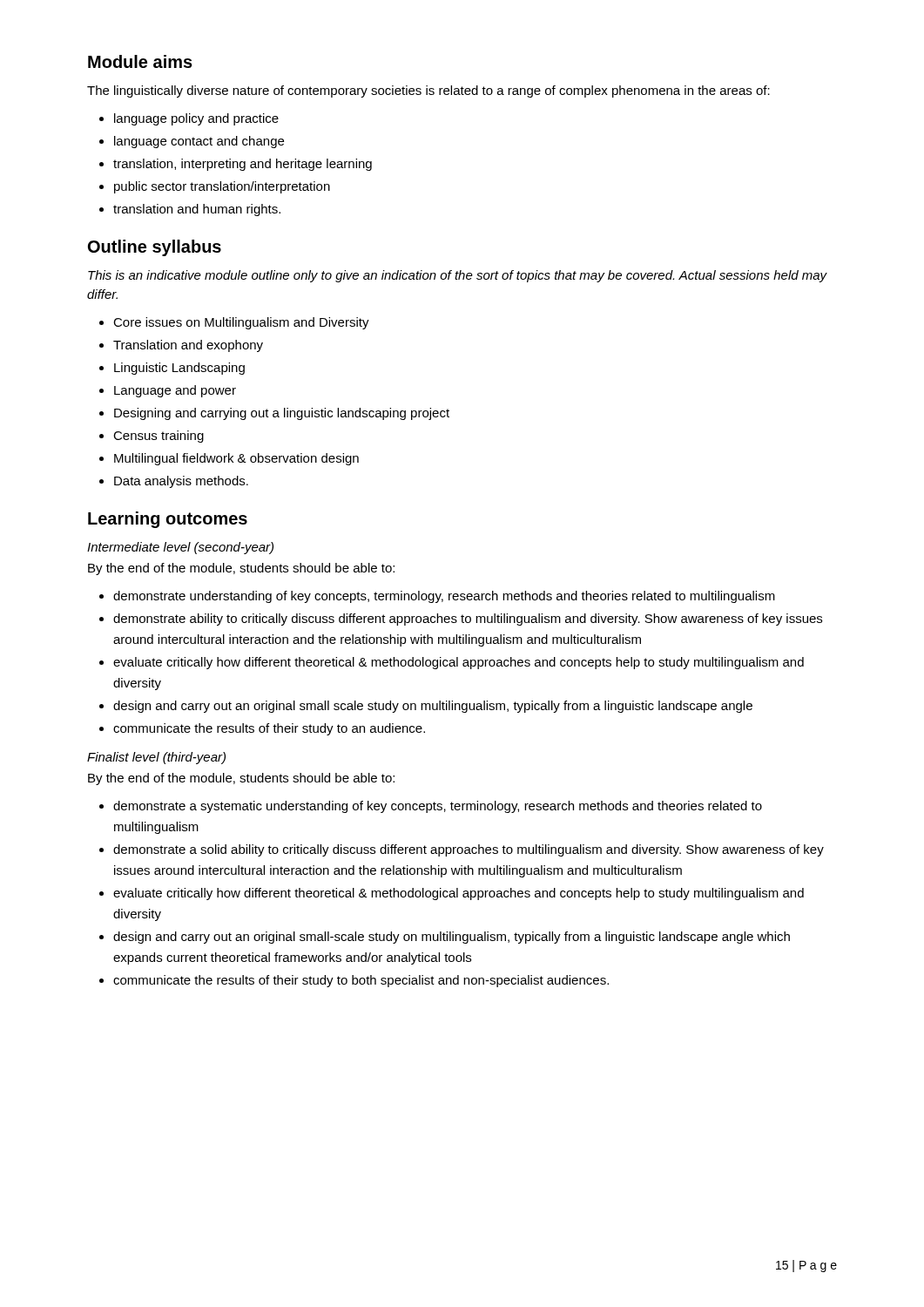
Task: Select the list item with the text "Census training"
Action: [x=159, y=435]
